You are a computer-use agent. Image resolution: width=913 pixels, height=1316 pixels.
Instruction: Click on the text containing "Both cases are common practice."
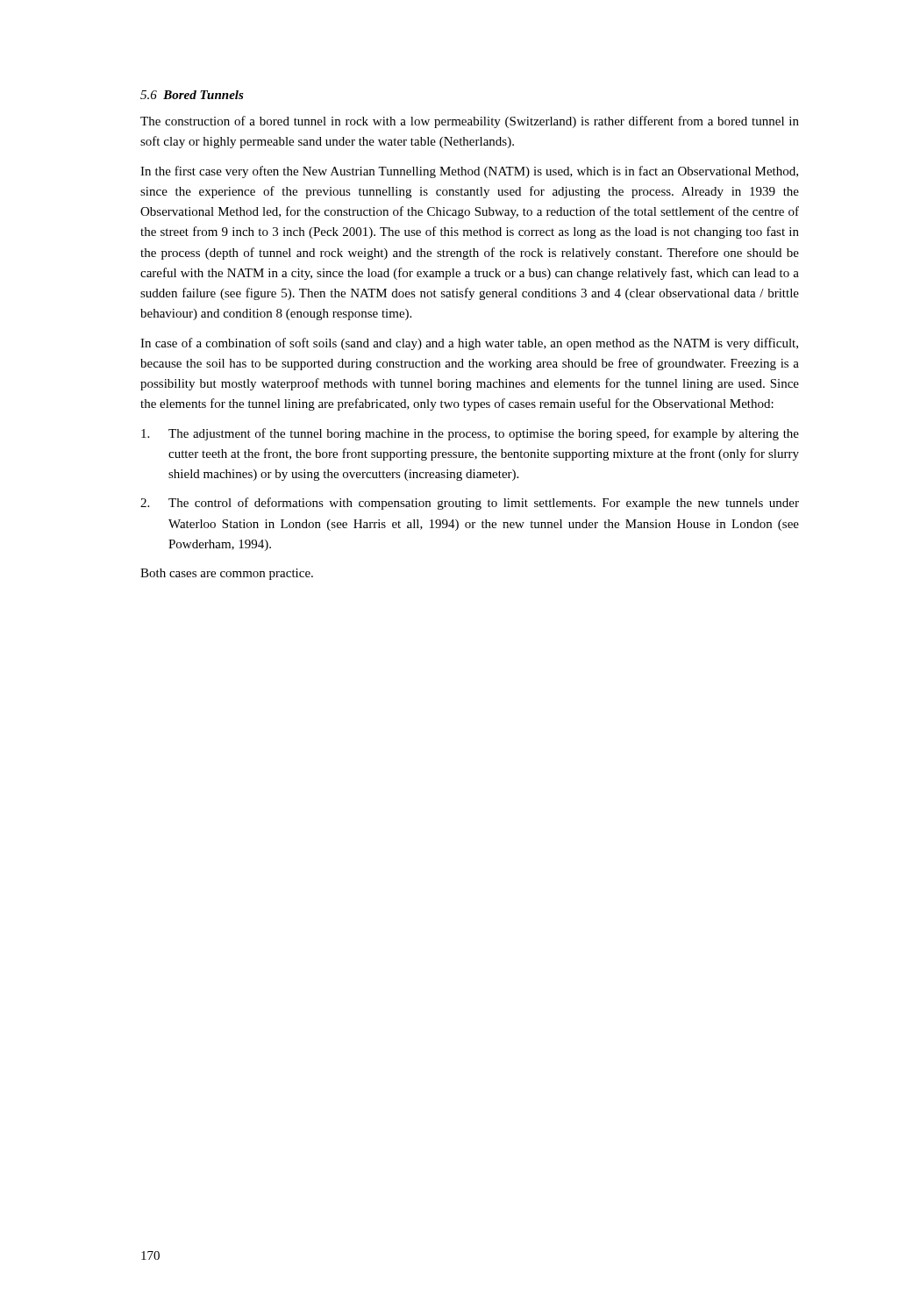click(227, 573)
